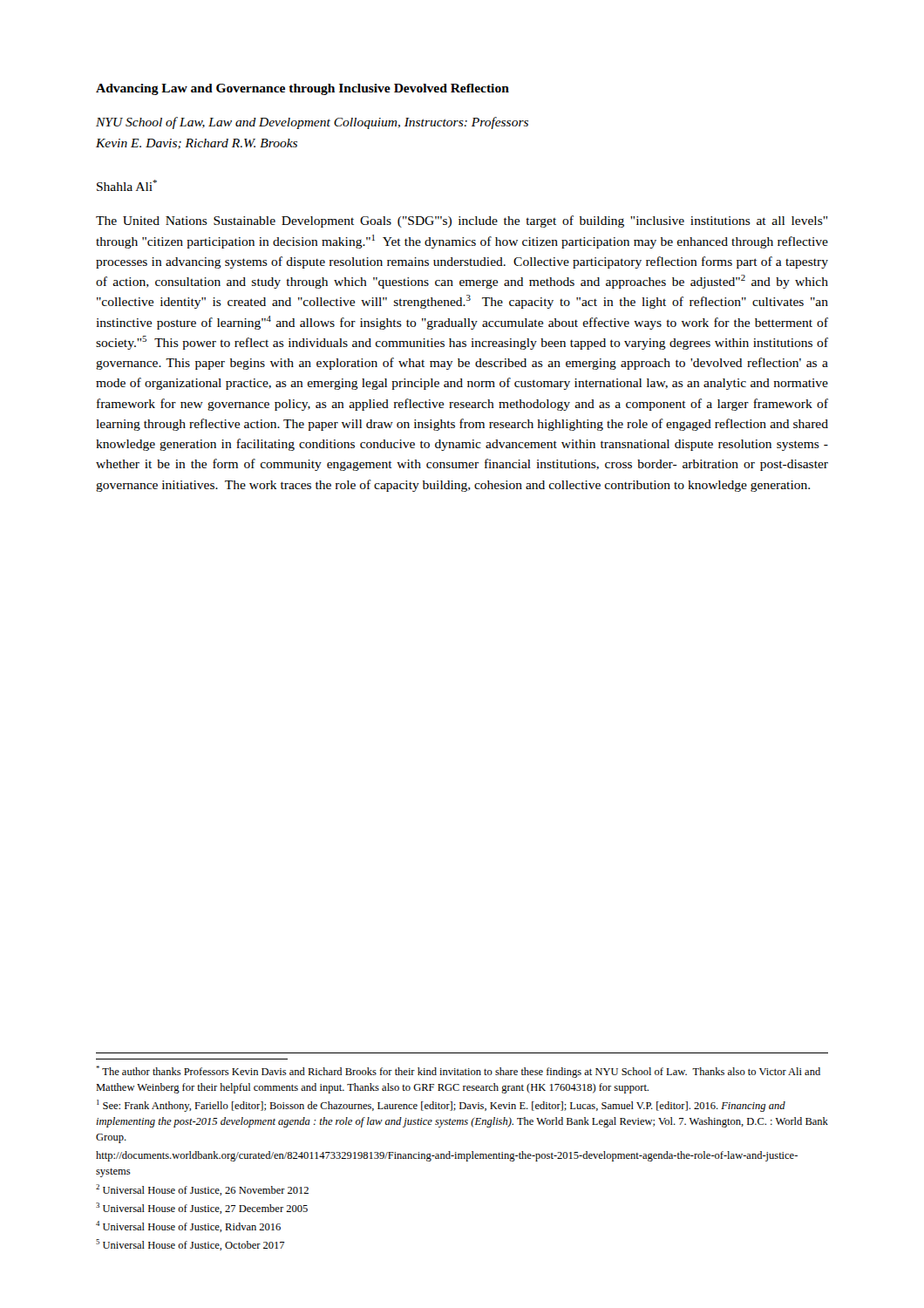Viewport: 924px width, 1308px height.
Task: Click the passage that begins "5 Universal House of Justice, October"
Action: click(x=190, y=1244)
